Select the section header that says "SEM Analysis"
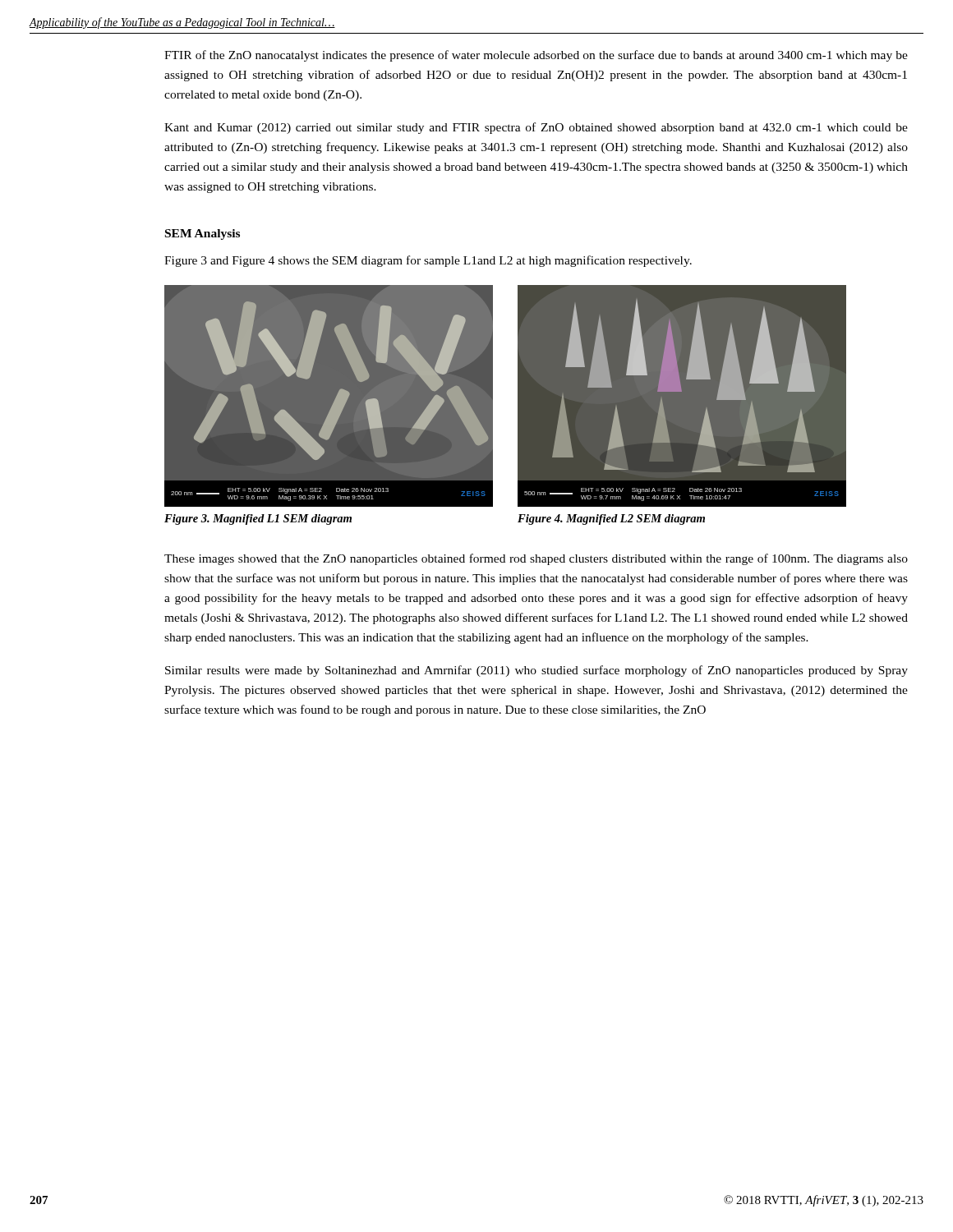 click(202, 233)
